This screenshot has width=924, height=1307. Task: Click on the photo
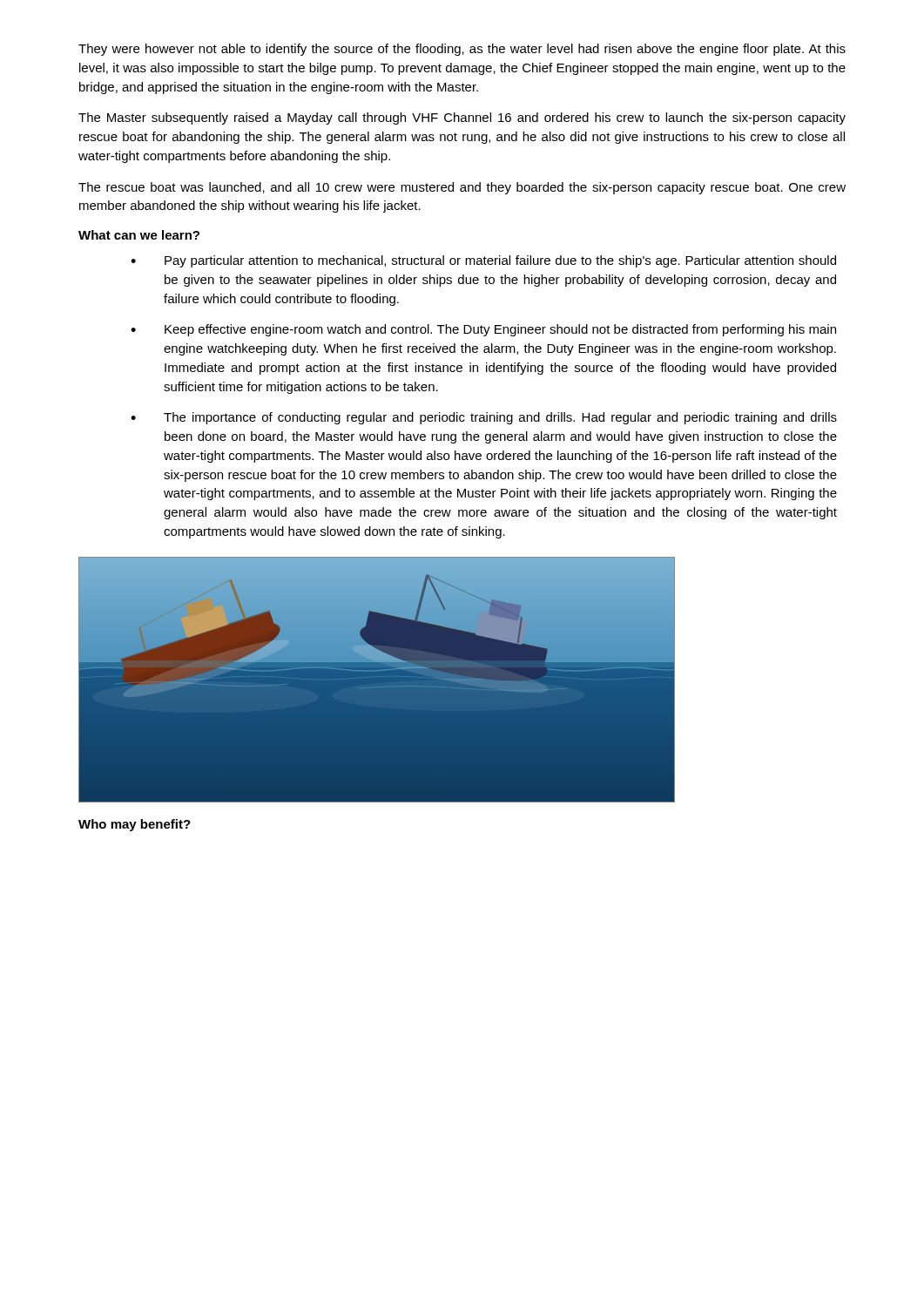[377, 679]
